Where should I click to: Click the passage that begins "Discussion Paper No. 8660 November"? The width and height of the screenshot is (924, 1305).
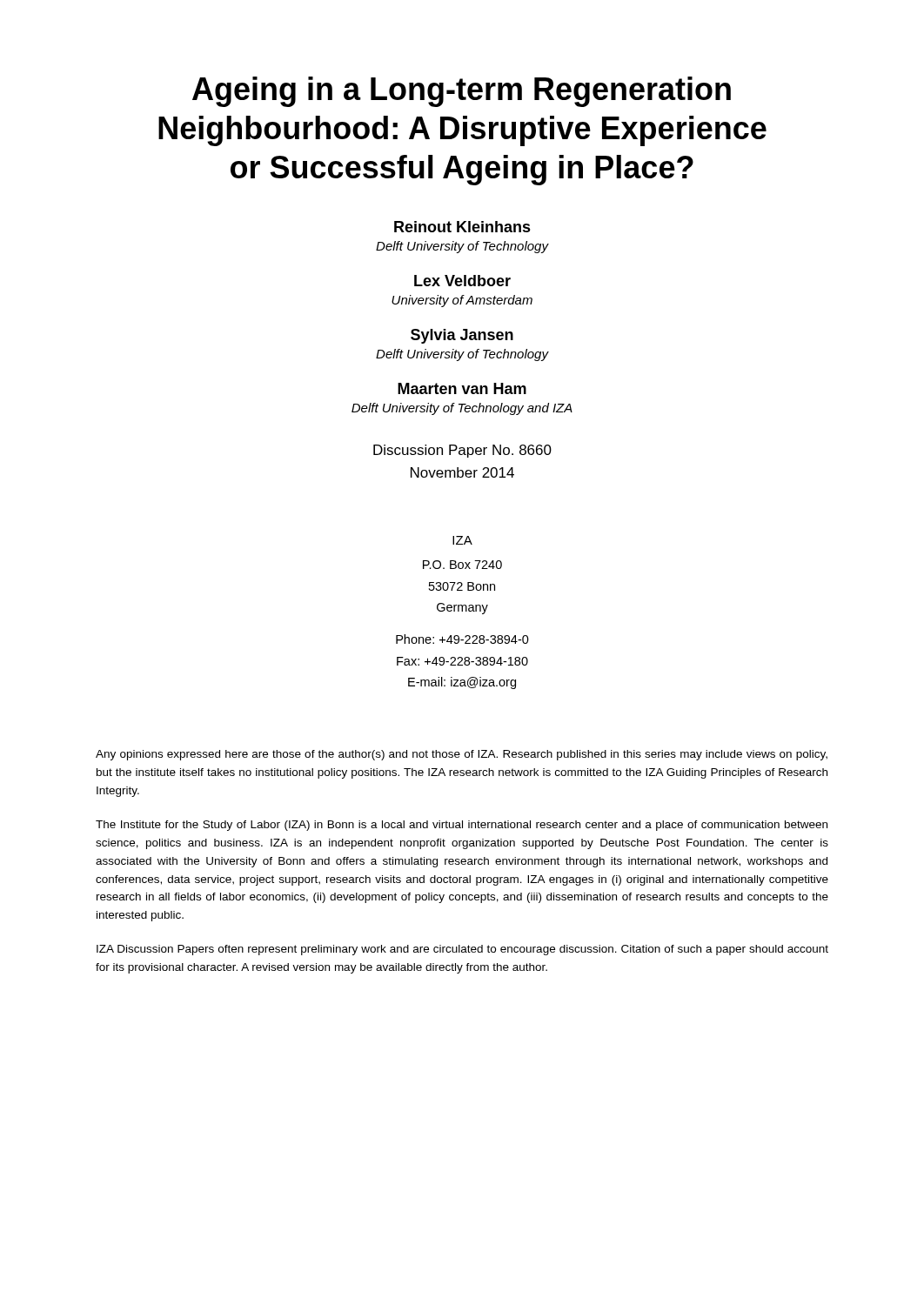[462, 462]
